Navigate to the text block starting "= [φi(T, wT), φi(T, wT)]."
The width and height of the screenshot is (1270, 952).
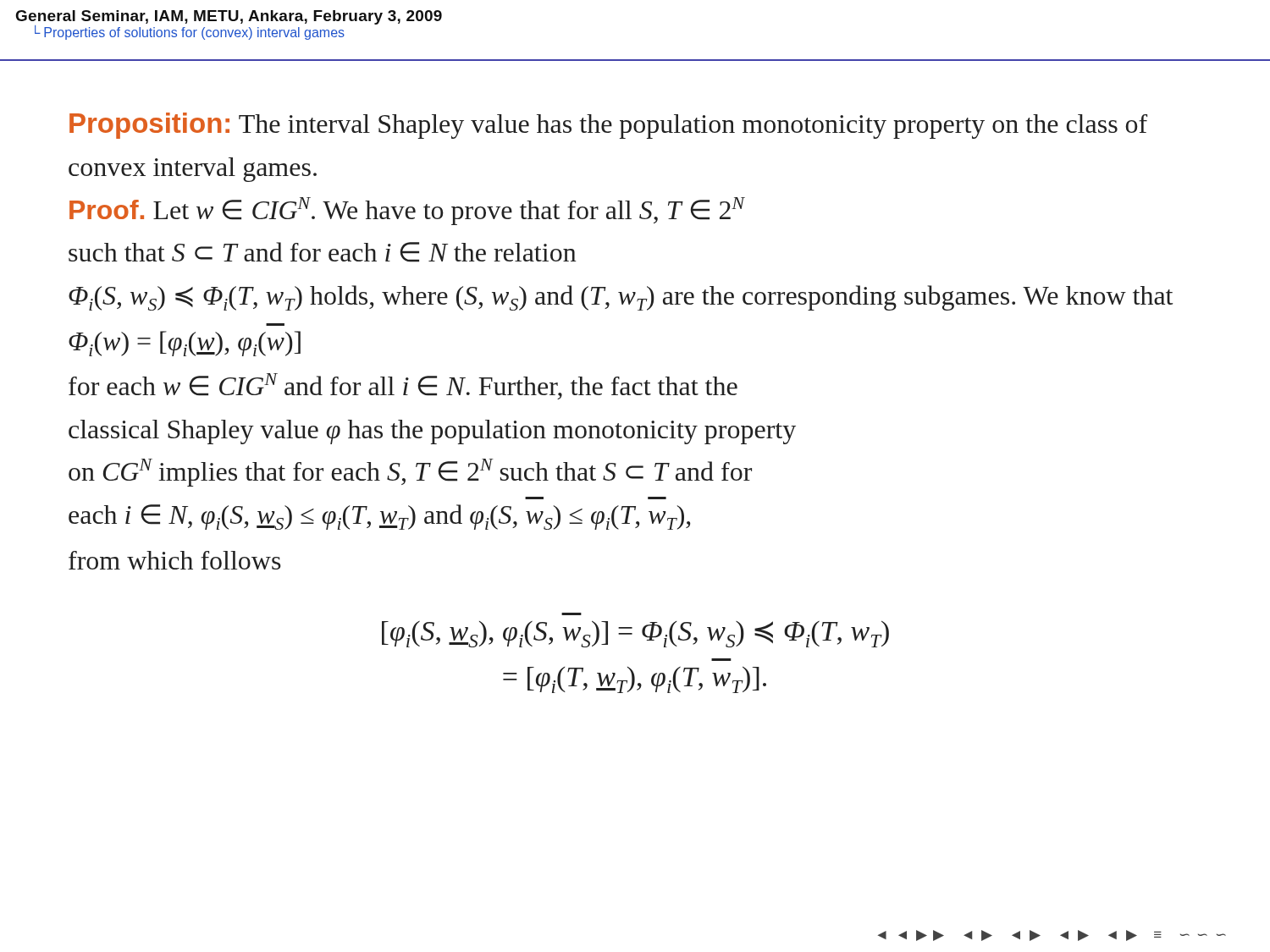click(x=635, y=679)
